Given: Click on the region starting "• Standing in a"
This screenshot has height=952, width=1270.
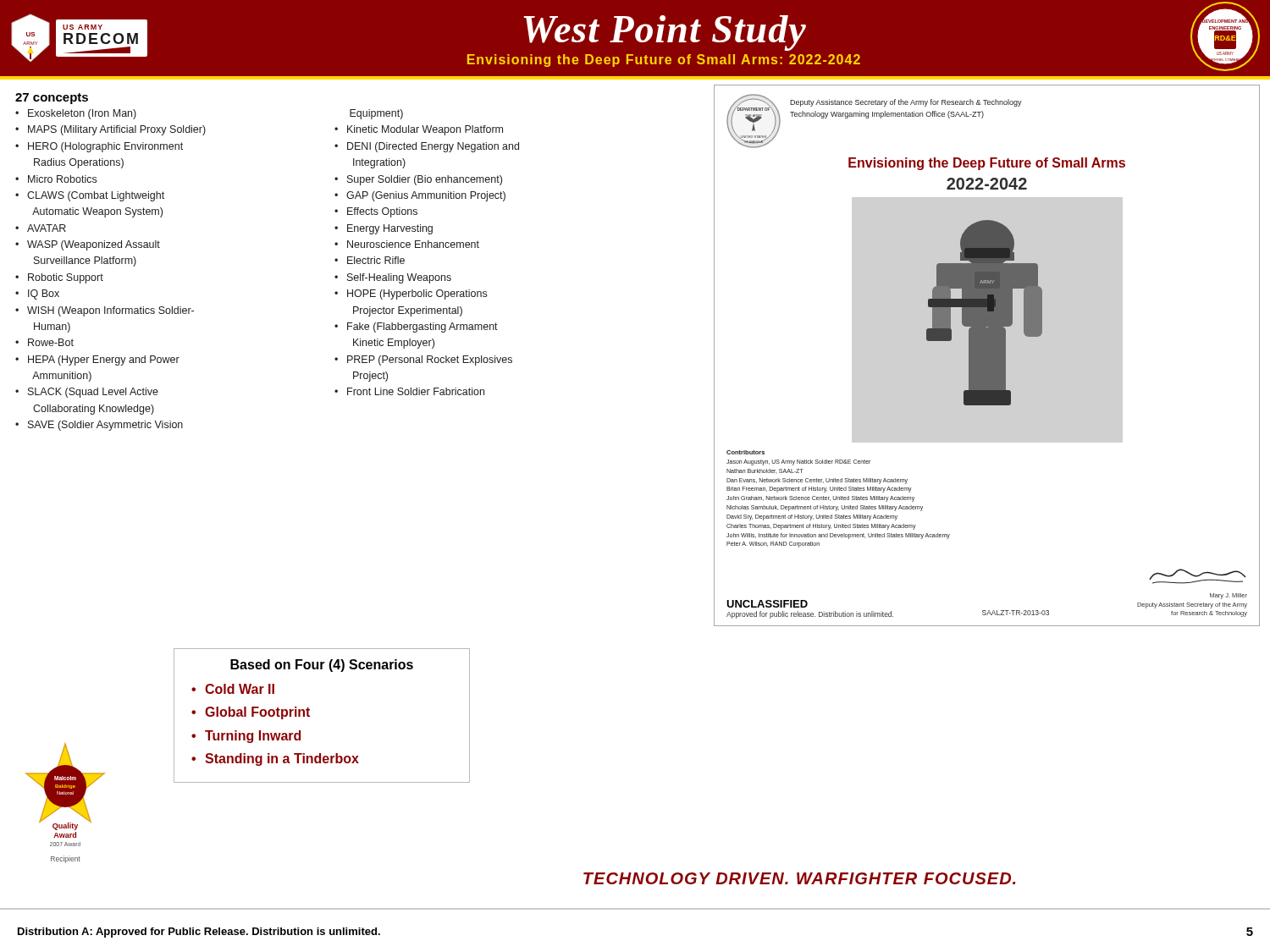Looking at the screenshot, I should click(x=275, y=759).
